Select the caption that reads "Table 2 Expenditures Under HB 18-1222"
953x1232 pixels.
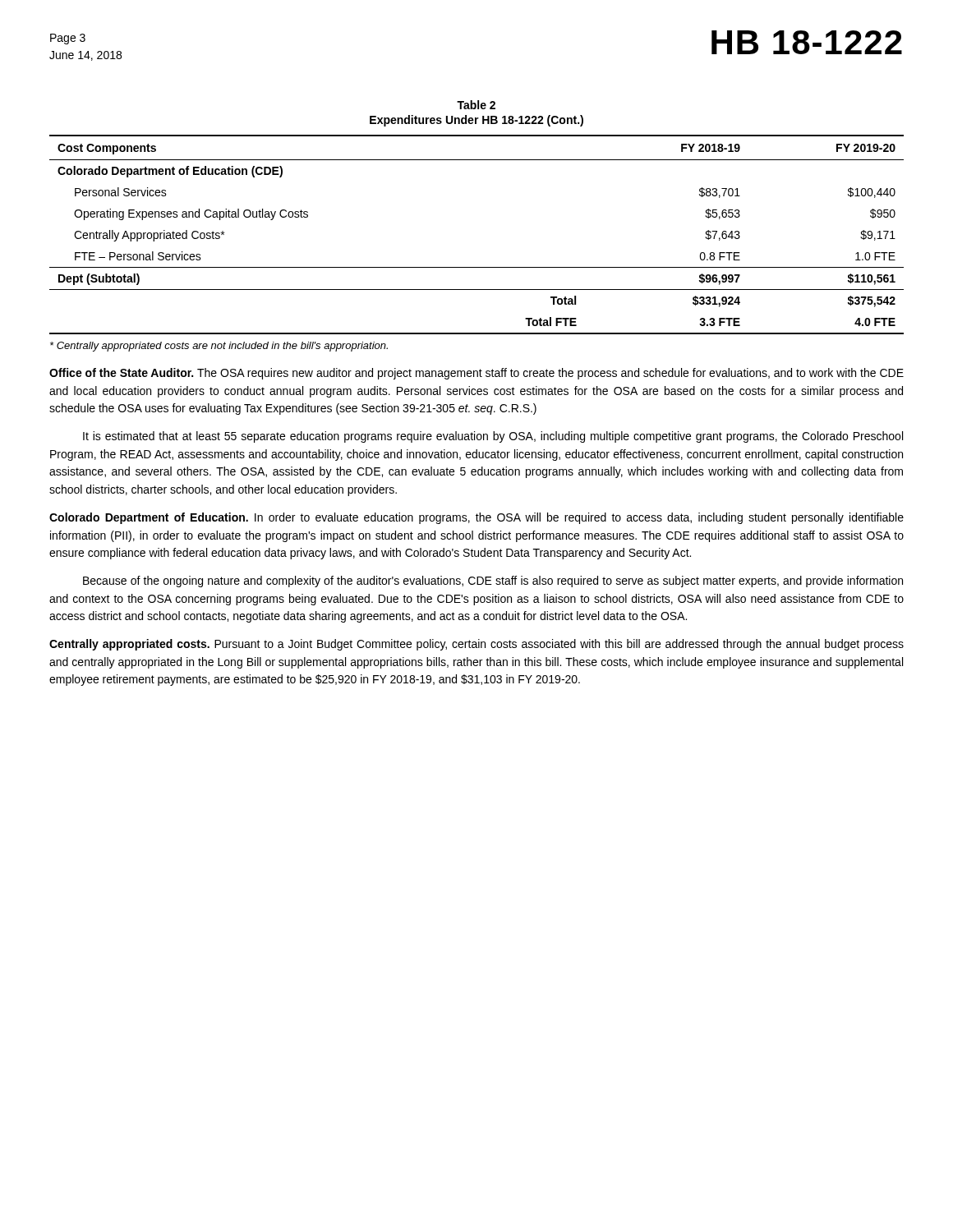tap(476, 113)
